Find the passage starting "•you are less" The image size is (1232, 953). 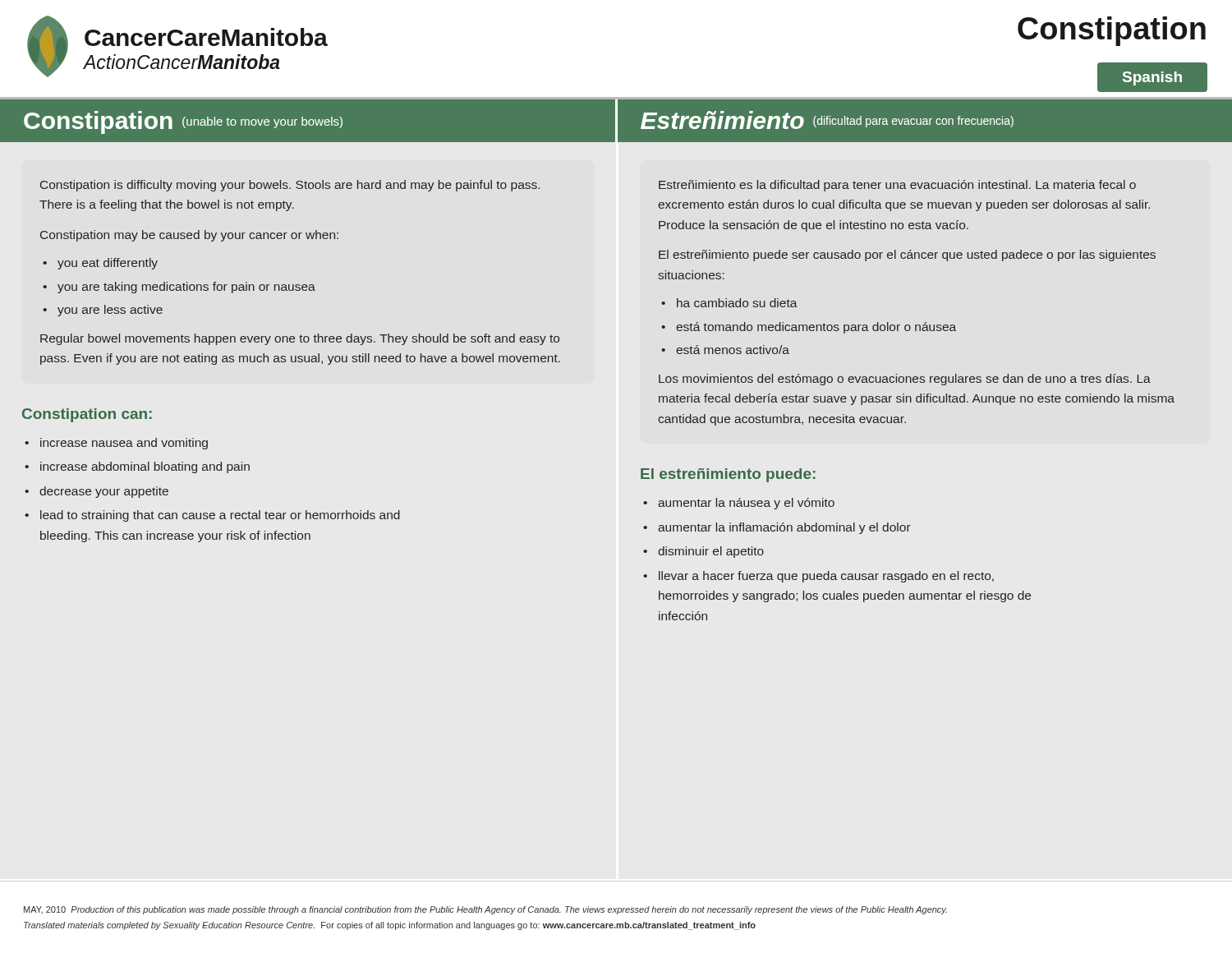click(103, 310)
